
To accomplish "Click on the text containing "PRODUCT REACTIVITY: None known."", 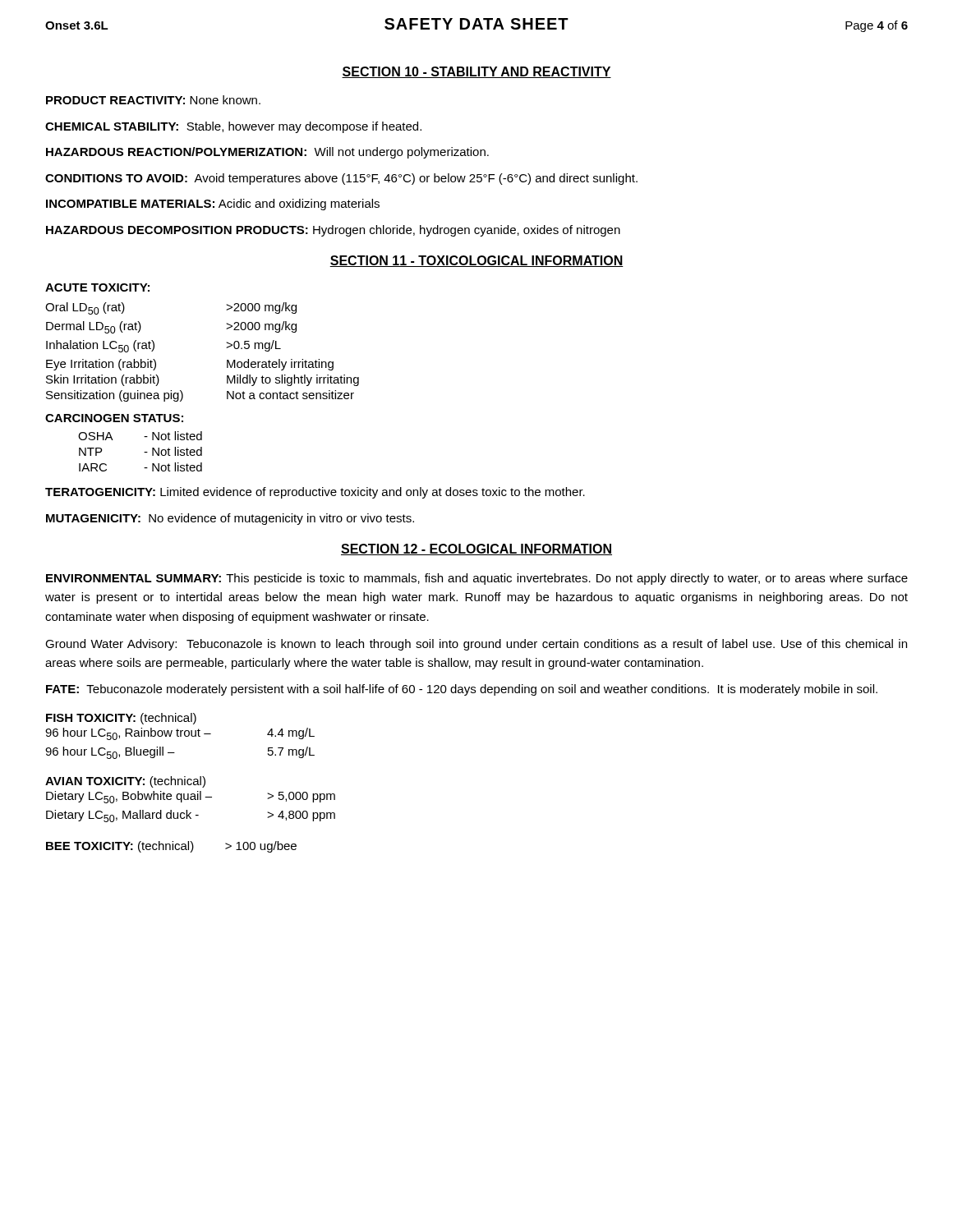I will [x=153, y=100].
